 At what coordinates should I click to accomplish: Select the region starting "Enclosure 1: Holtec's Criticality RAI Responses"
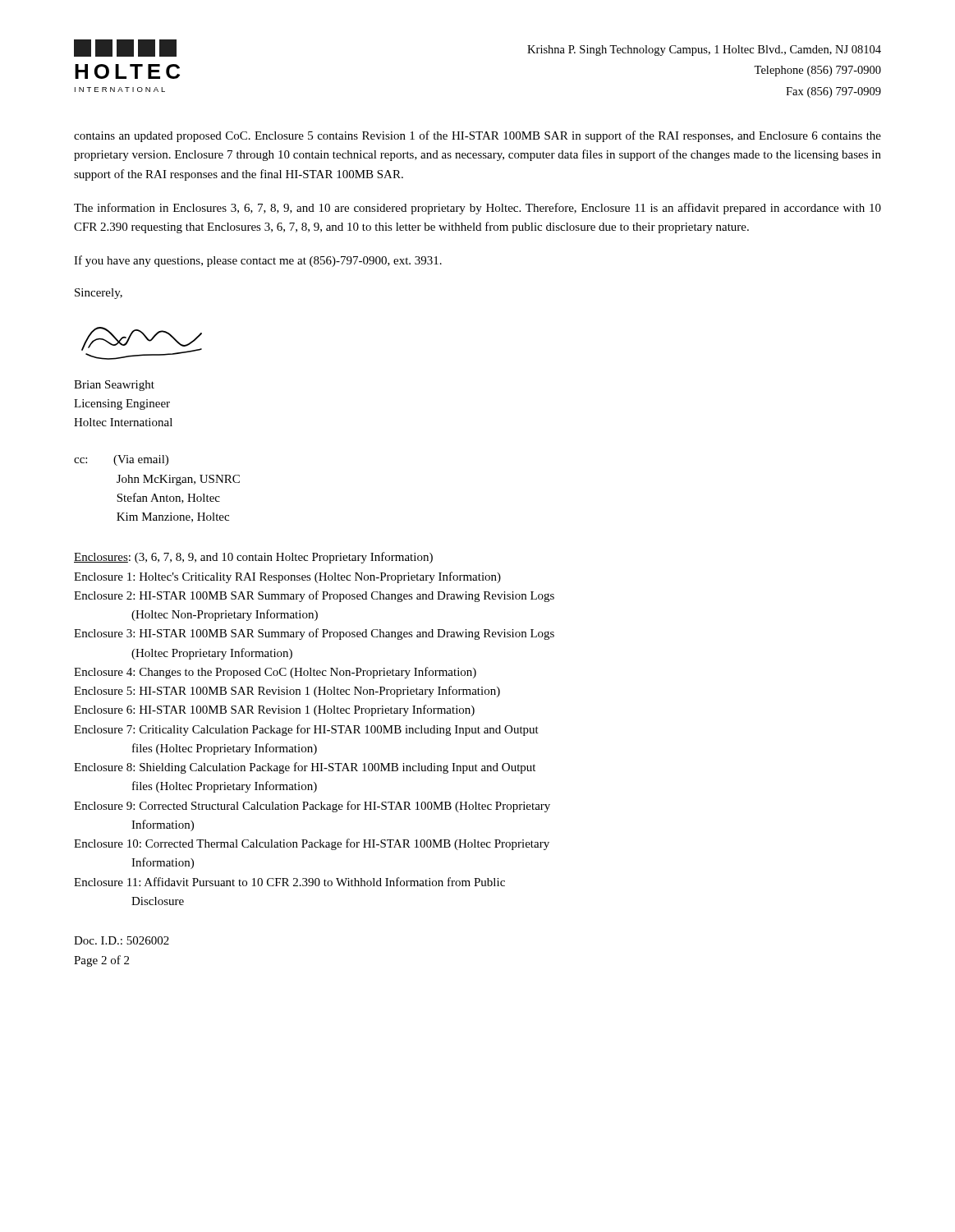coord(287,576)
